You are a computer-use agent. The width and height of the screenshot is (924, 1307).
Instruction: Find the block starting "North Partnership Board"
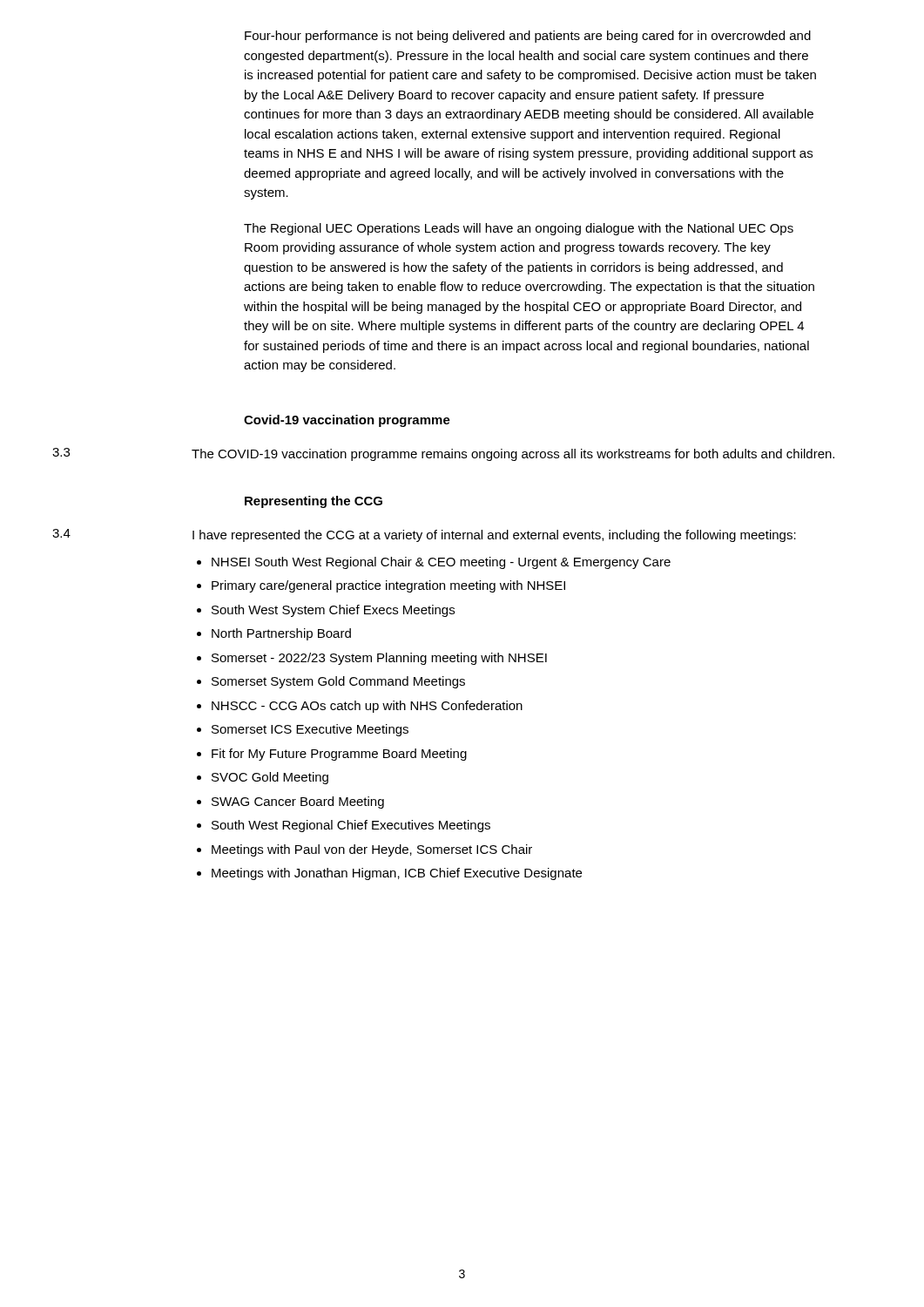tap(281, 633)
